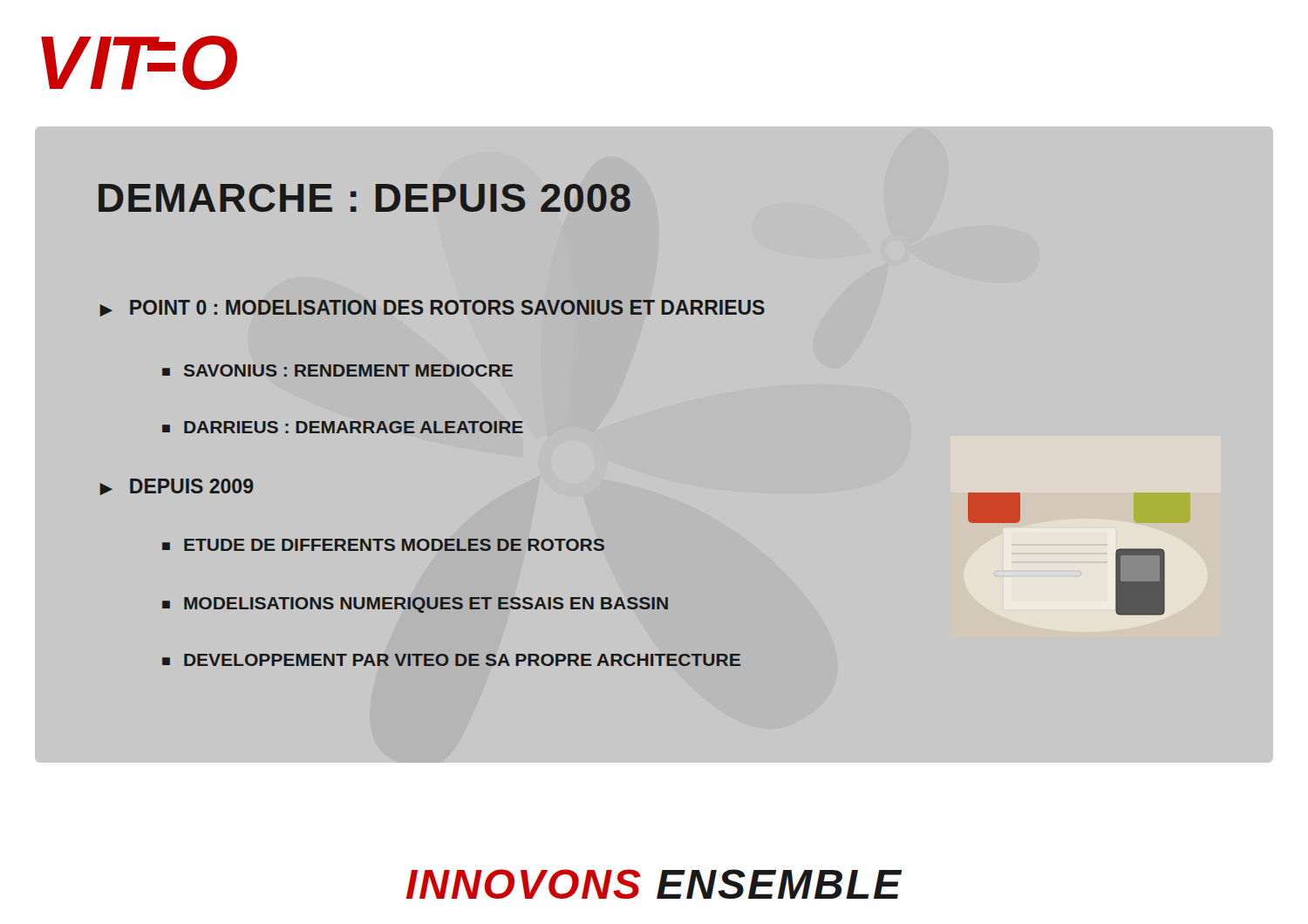The width and height of the screenshot is (1308, 924).
Task: Click on the passage starting "■ DARRIEUS : DEMARRAGE"
Action: click(x=342, y=427)
